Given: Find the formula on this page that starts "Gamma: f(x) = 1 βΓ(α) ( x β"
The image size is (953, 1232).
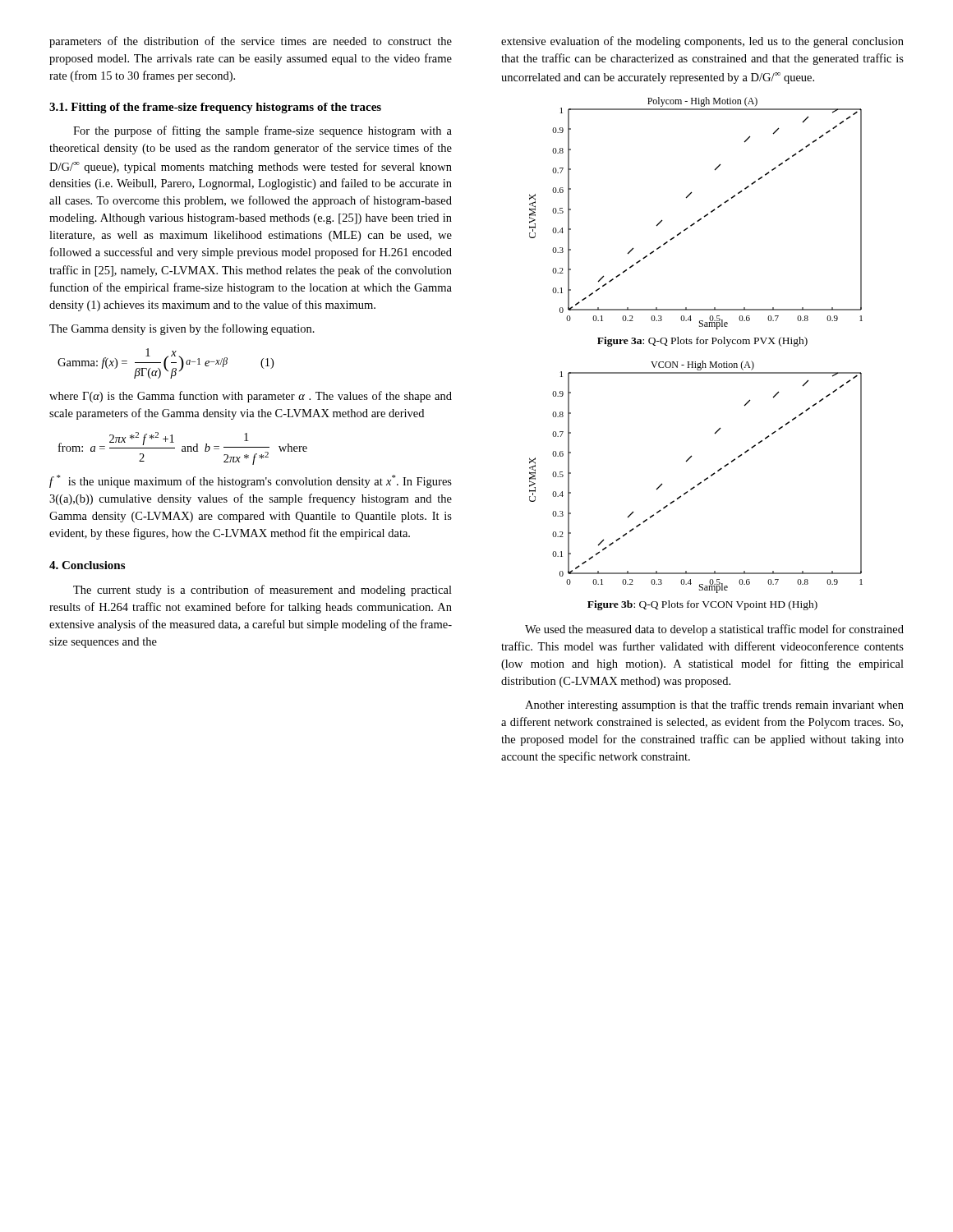Looking at the screenshot, I should [166, 362].
